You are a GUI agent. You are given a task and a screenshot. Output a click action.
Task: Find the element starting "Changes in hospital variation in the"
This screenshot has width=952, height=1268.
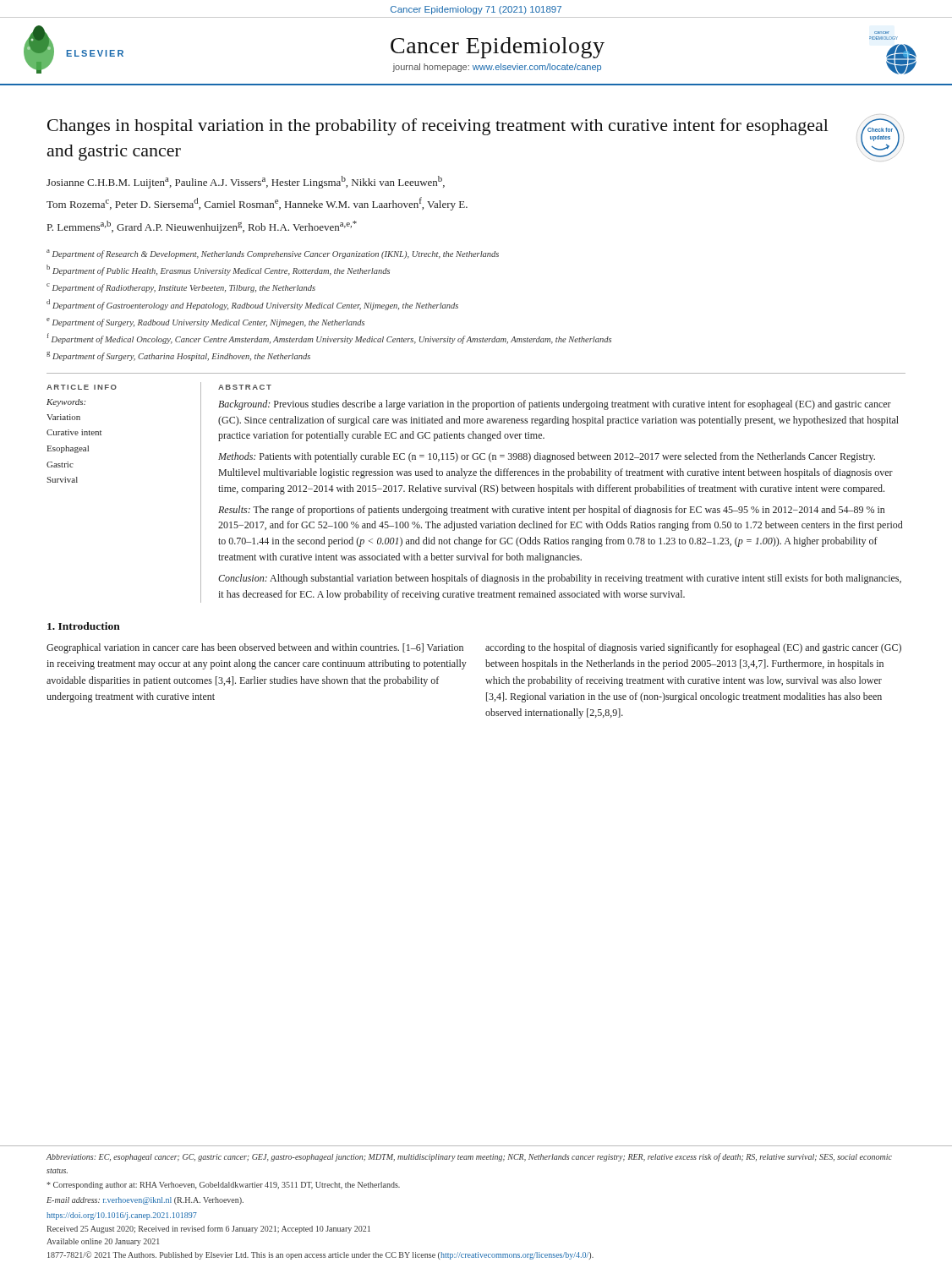(x=437, y=137)
